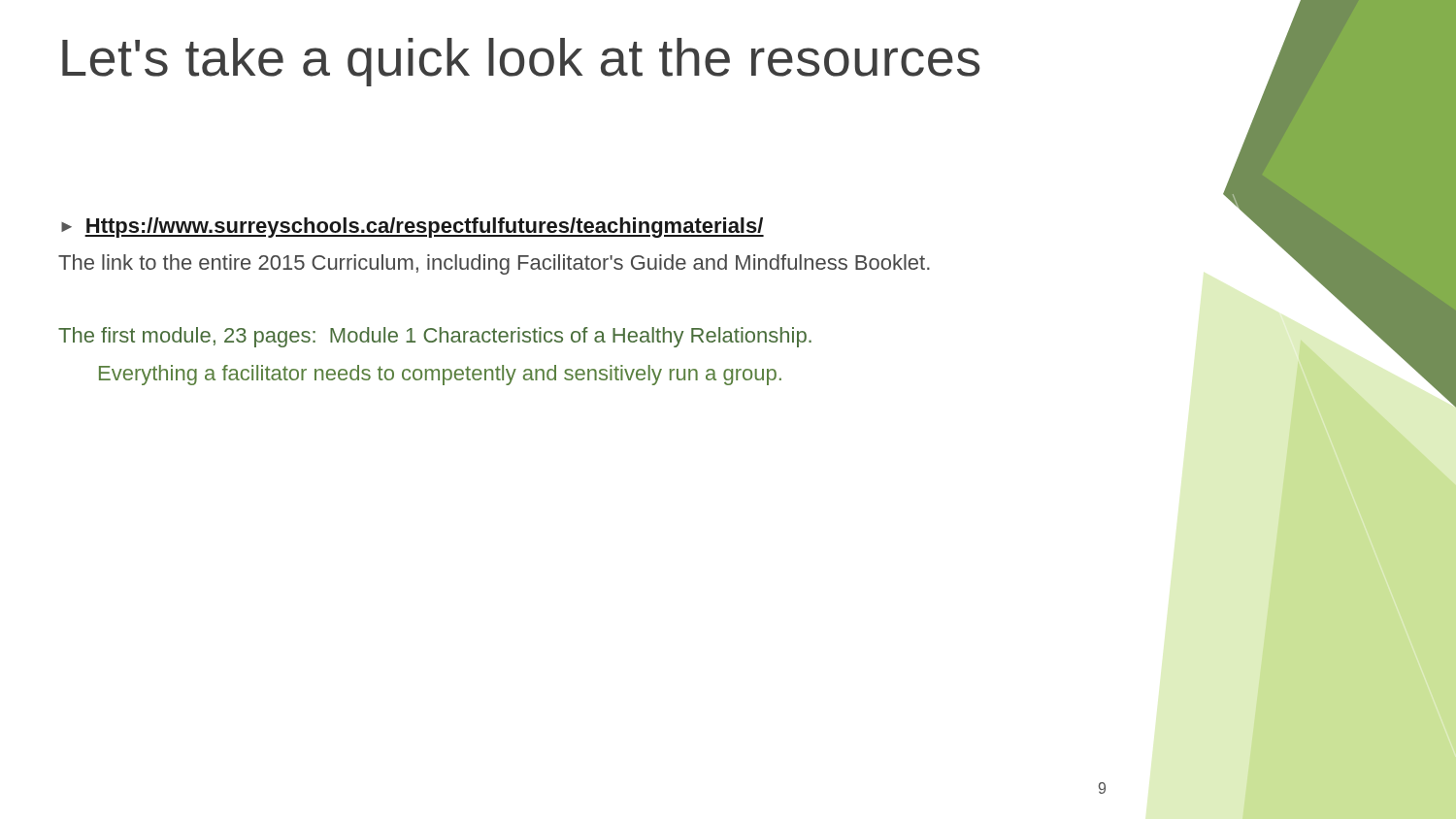The width and height of the screenshot is (1456, 819).
Task: Find the block on this page that starts "The link to the entire 2015 Curriculum, including"
Action: point(495,262)
